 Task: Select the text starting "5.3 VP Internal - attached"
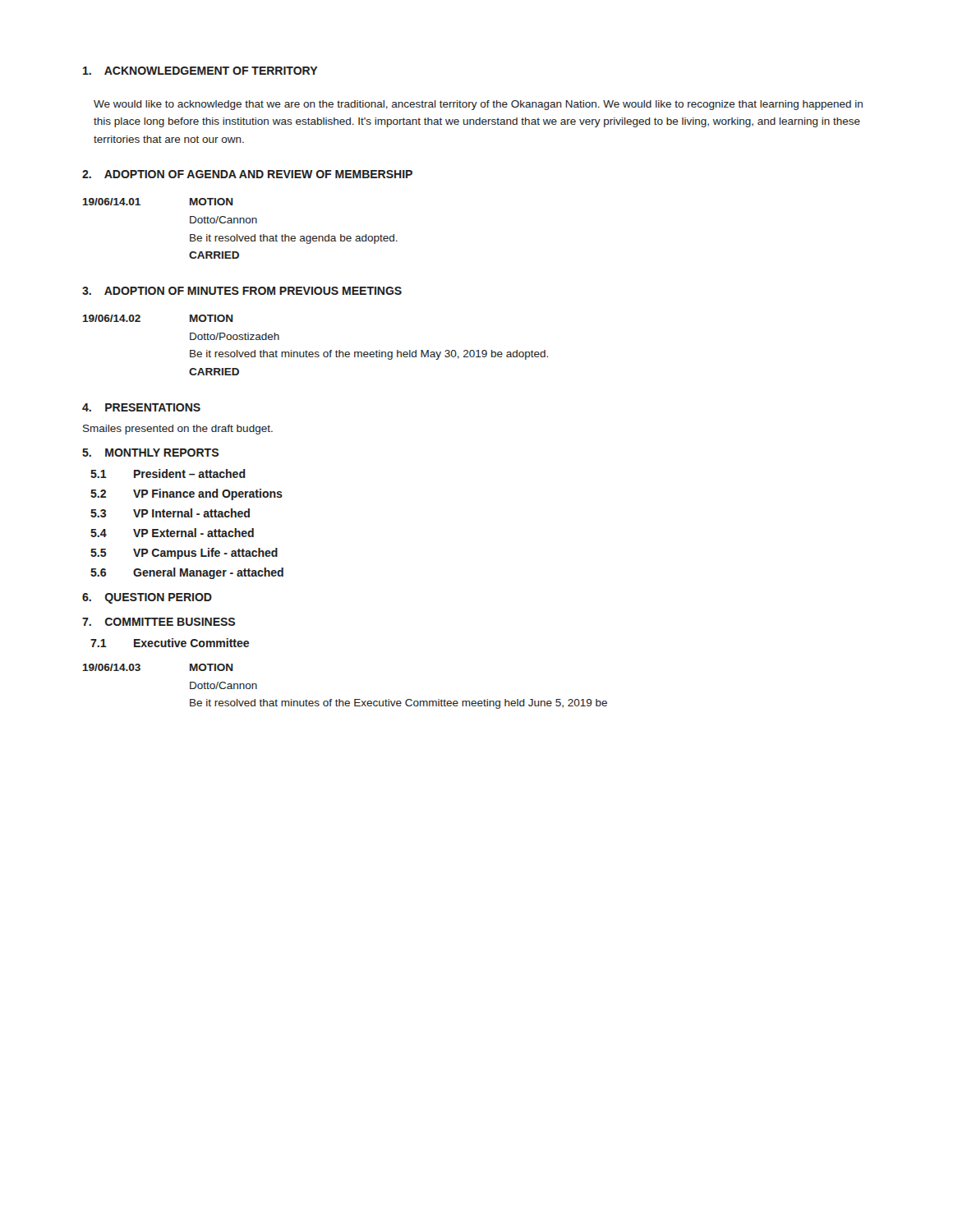click(x=170, y=513)
